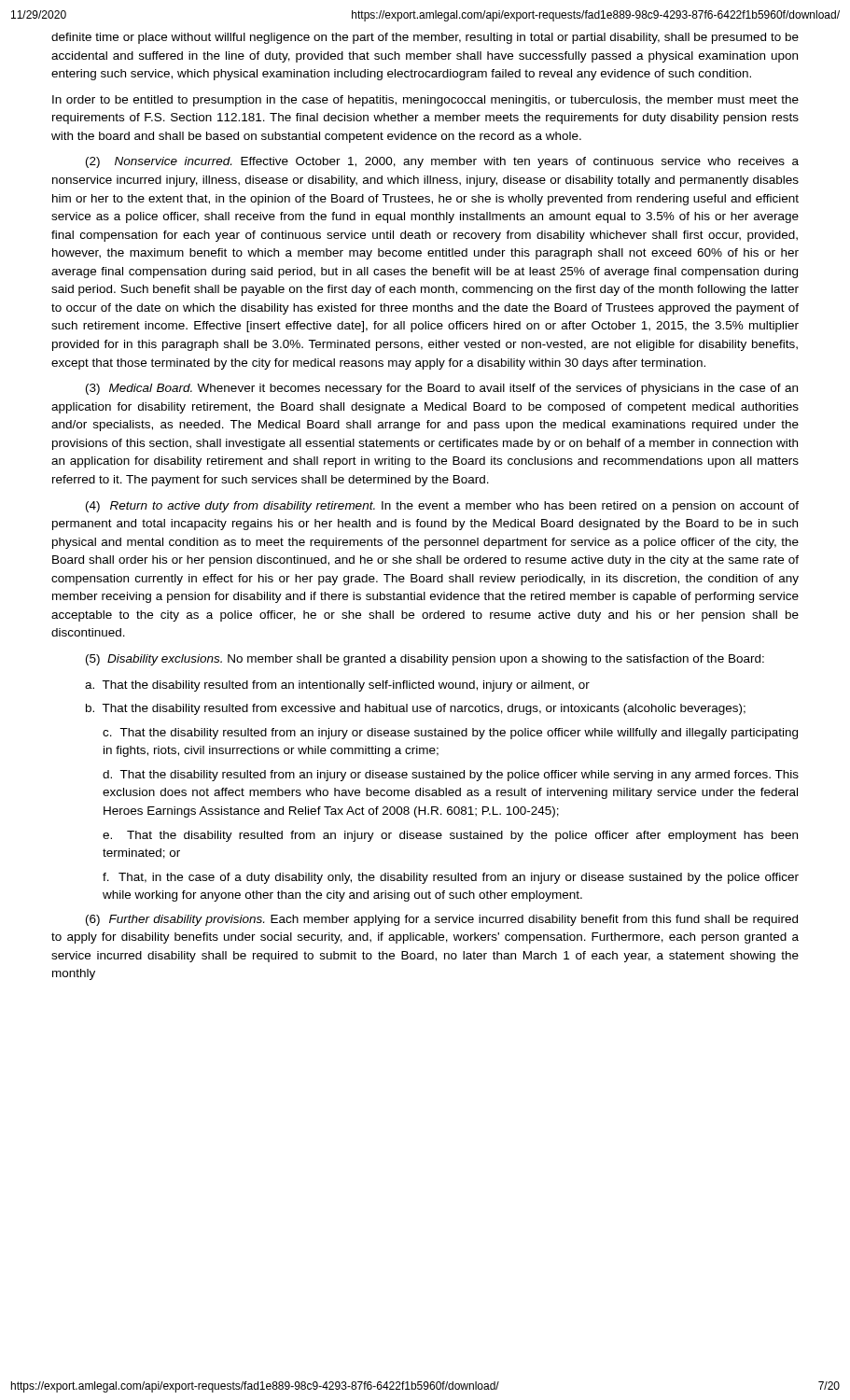Locate the region starting "definite time or place without willful"
The image size is (850, 1400).
coord(425,55)
